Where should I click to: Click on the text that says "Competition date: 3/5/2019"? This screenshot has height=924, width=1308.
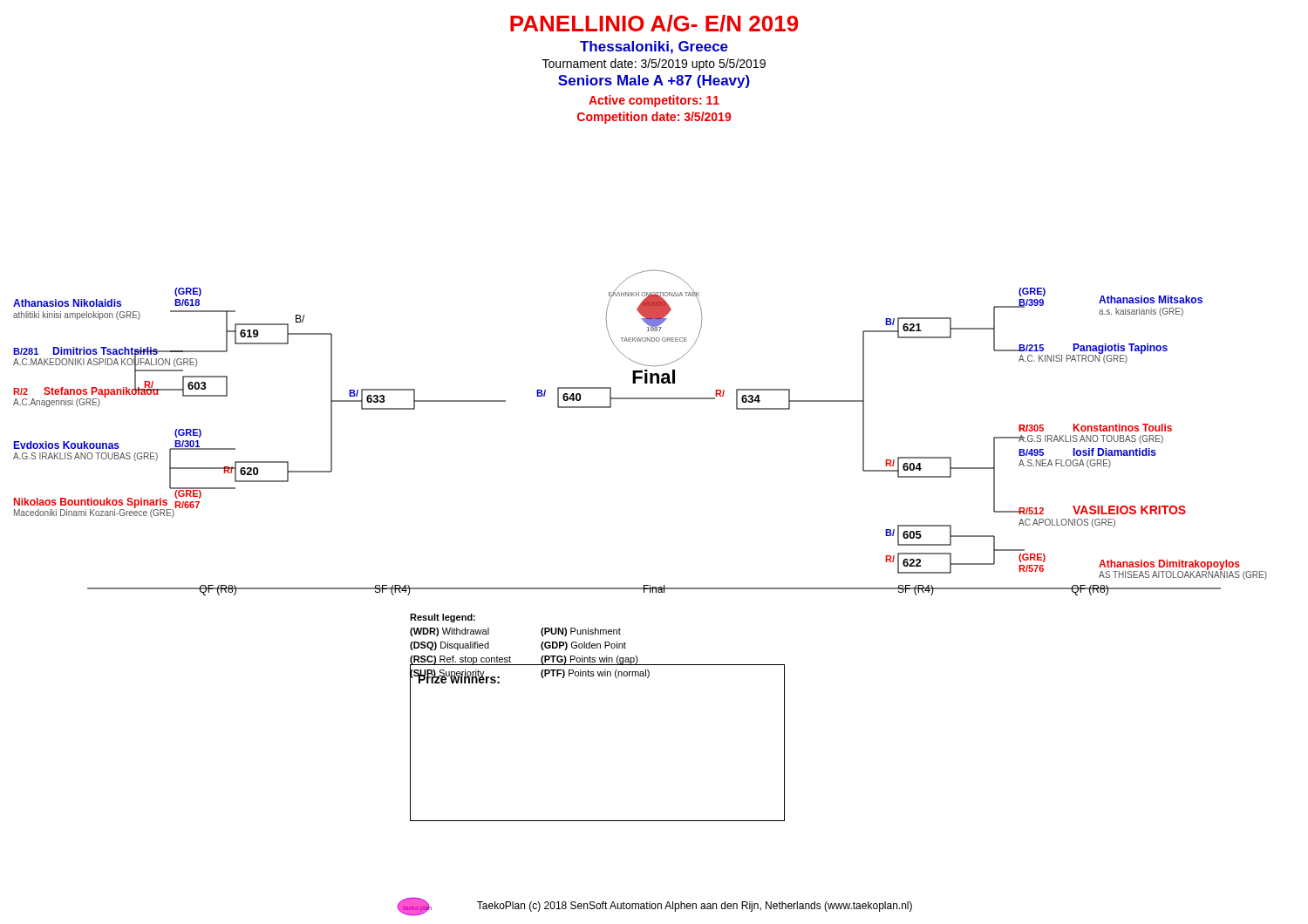[654, 117]
